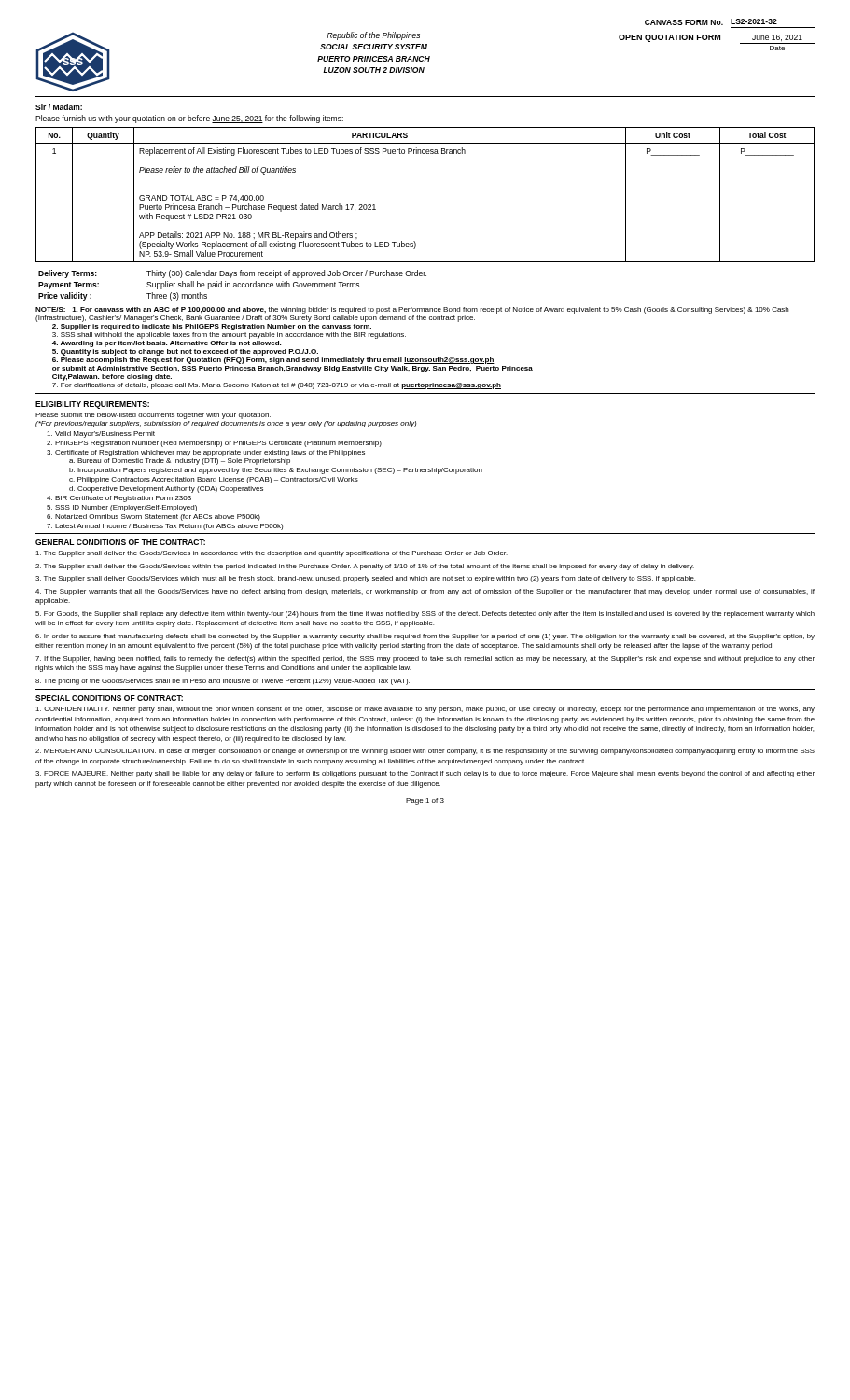
Task: Locate the block starting "OPEN QUOTATION FORM June"
Action: tap(717, 42)
